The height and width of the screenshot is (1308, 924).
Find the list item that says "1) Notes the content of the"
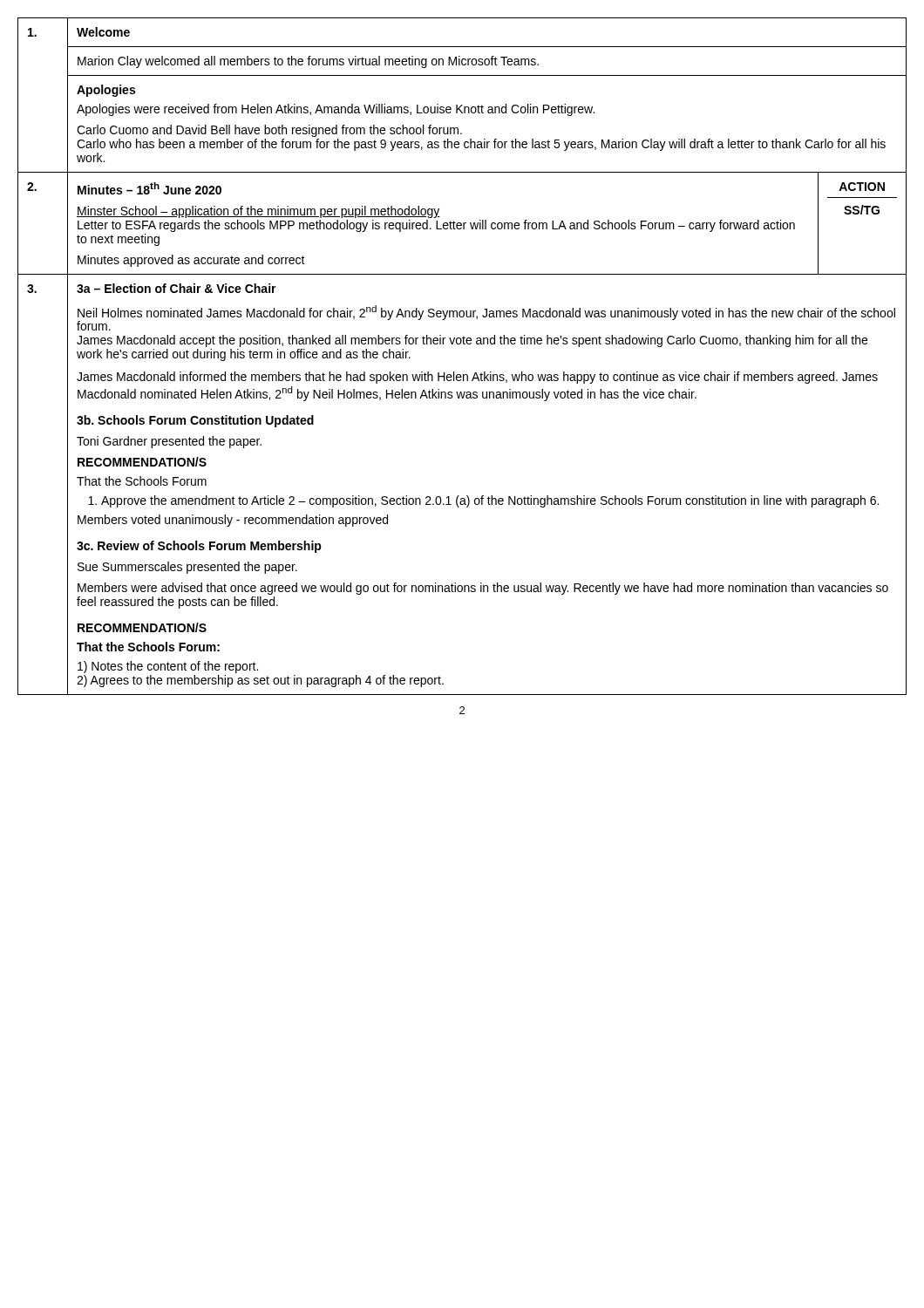point(168,666)
